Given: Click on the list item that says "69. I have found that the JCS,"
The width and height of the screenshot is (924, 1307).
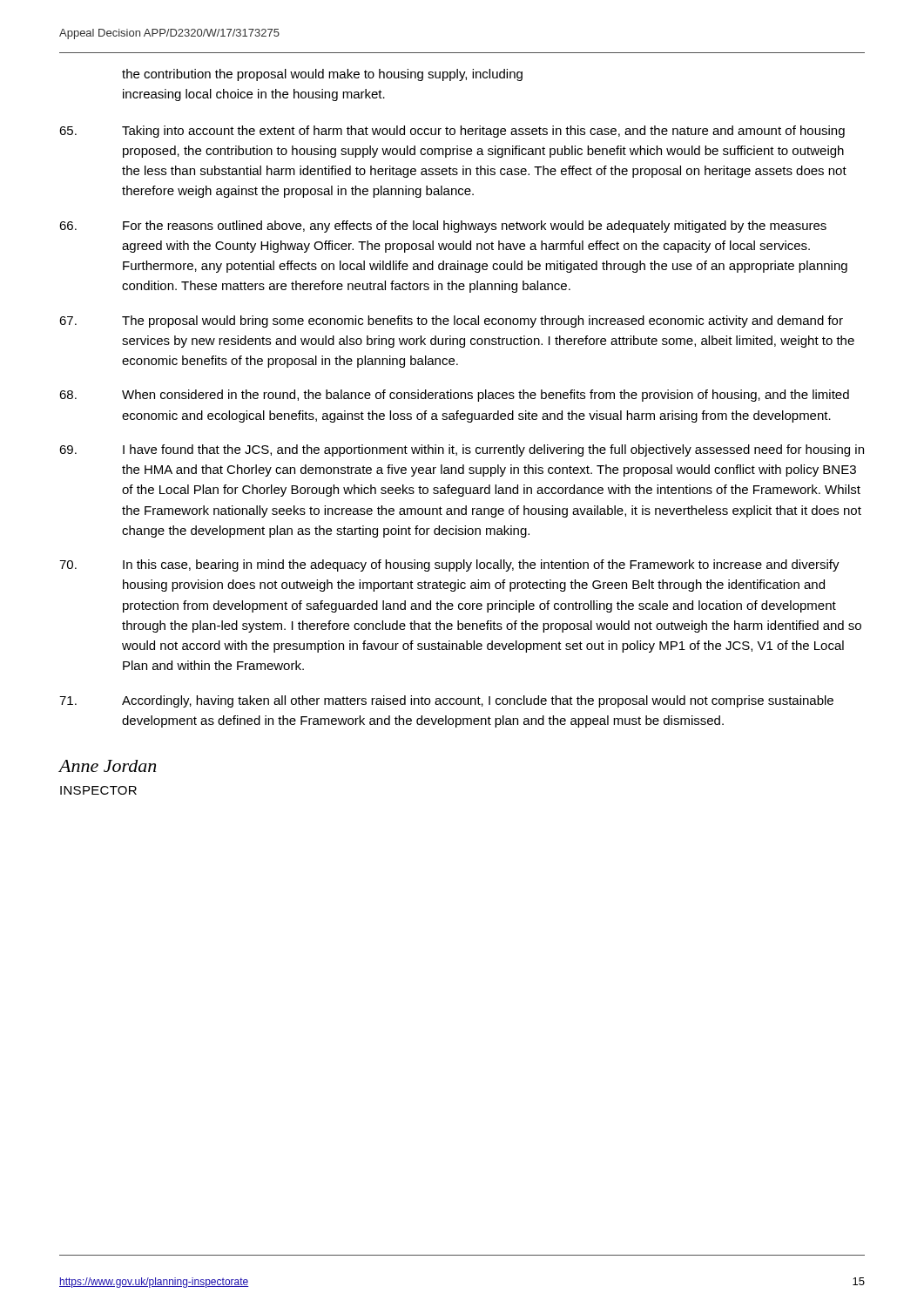Looking at the screenshot, I should click(x=462, y=490).
